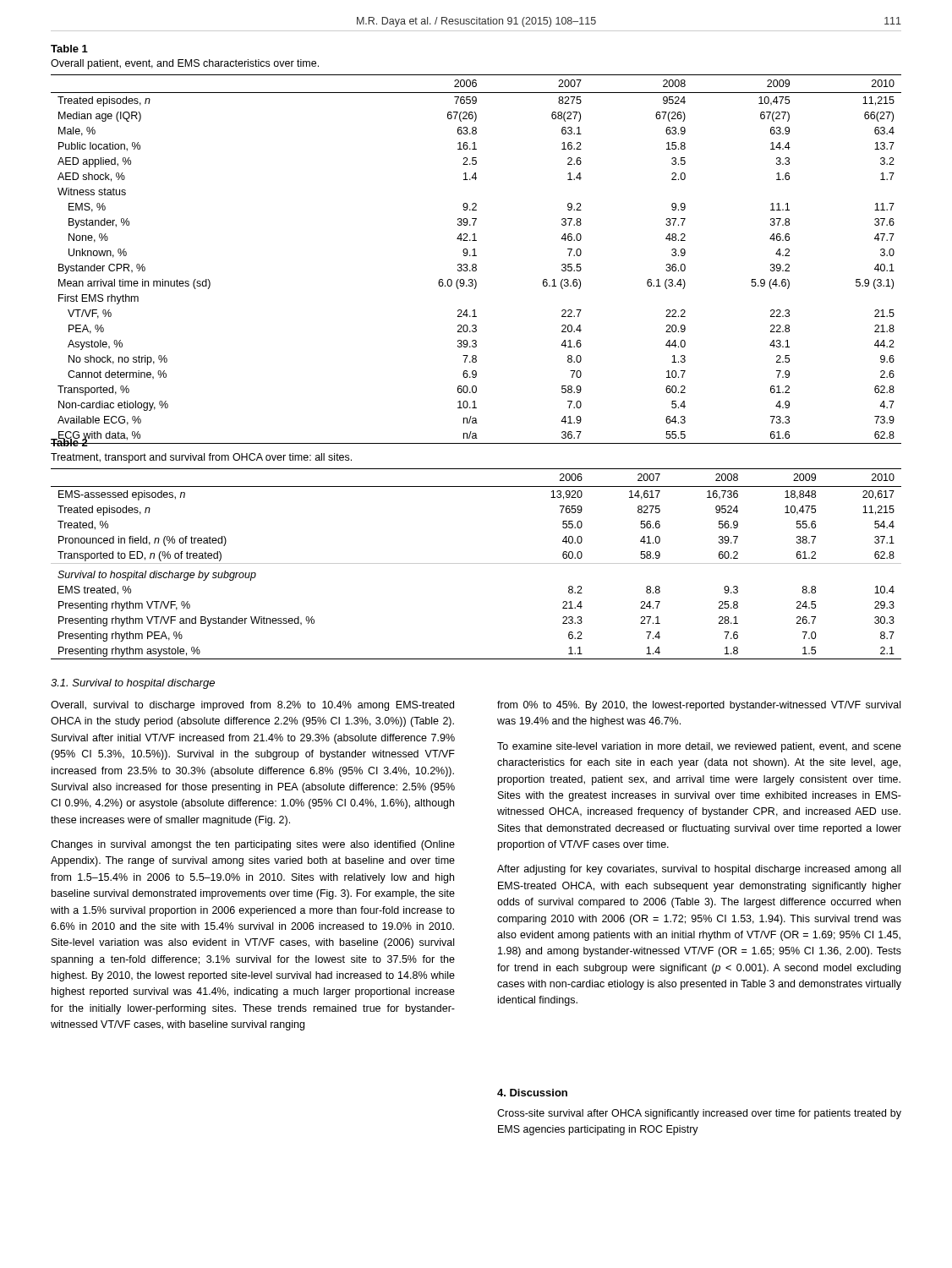
Task: Click on the text block that says "Cross-site survival after OHCA significantly increased over time"
Action: [x=699, y=1121]
